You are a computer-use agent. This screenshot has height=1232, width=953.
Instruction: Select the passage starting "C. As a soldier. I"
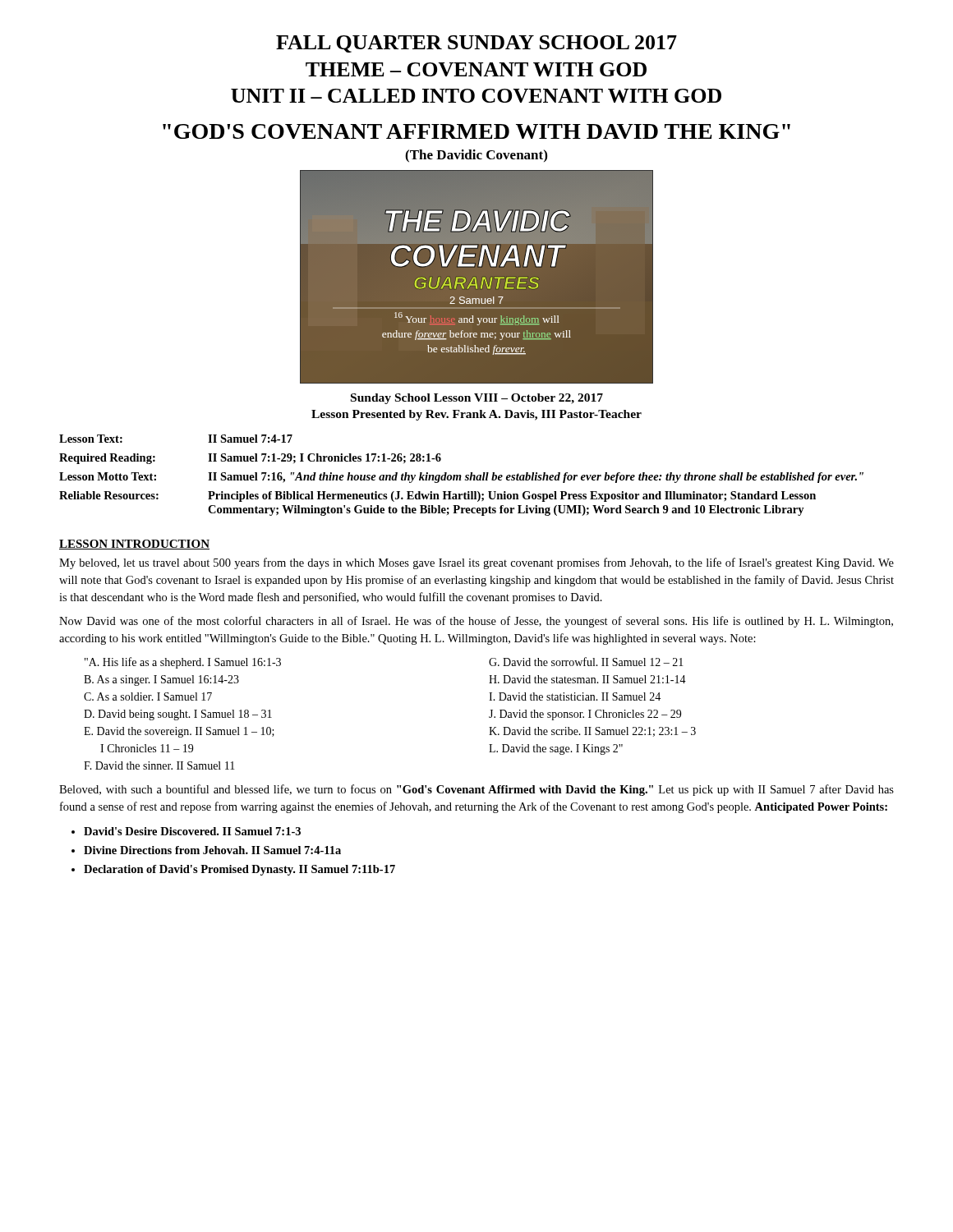point(148,697)
